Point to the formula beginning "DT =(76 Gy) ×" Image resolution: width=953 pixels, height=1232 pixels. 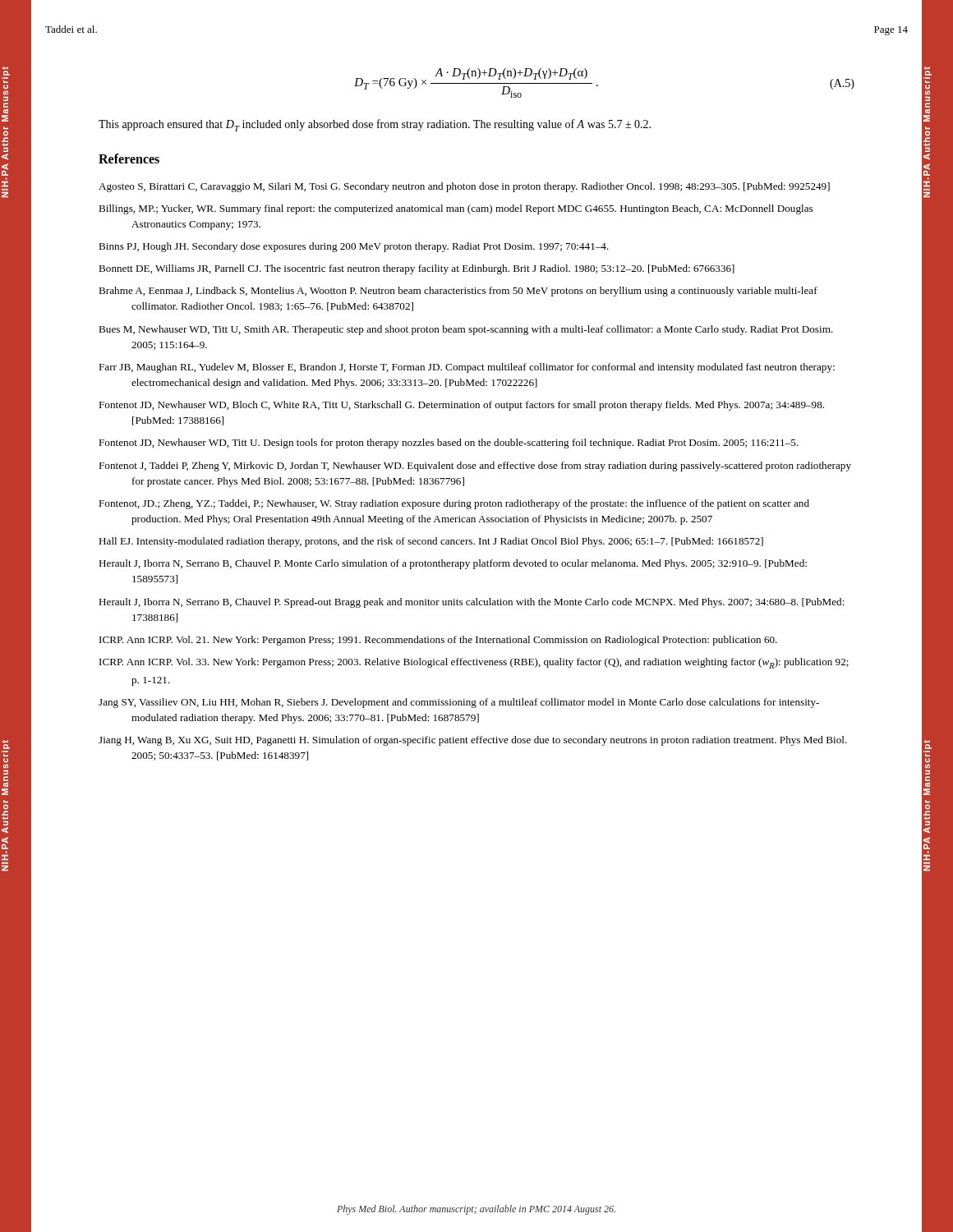(604, 83)
